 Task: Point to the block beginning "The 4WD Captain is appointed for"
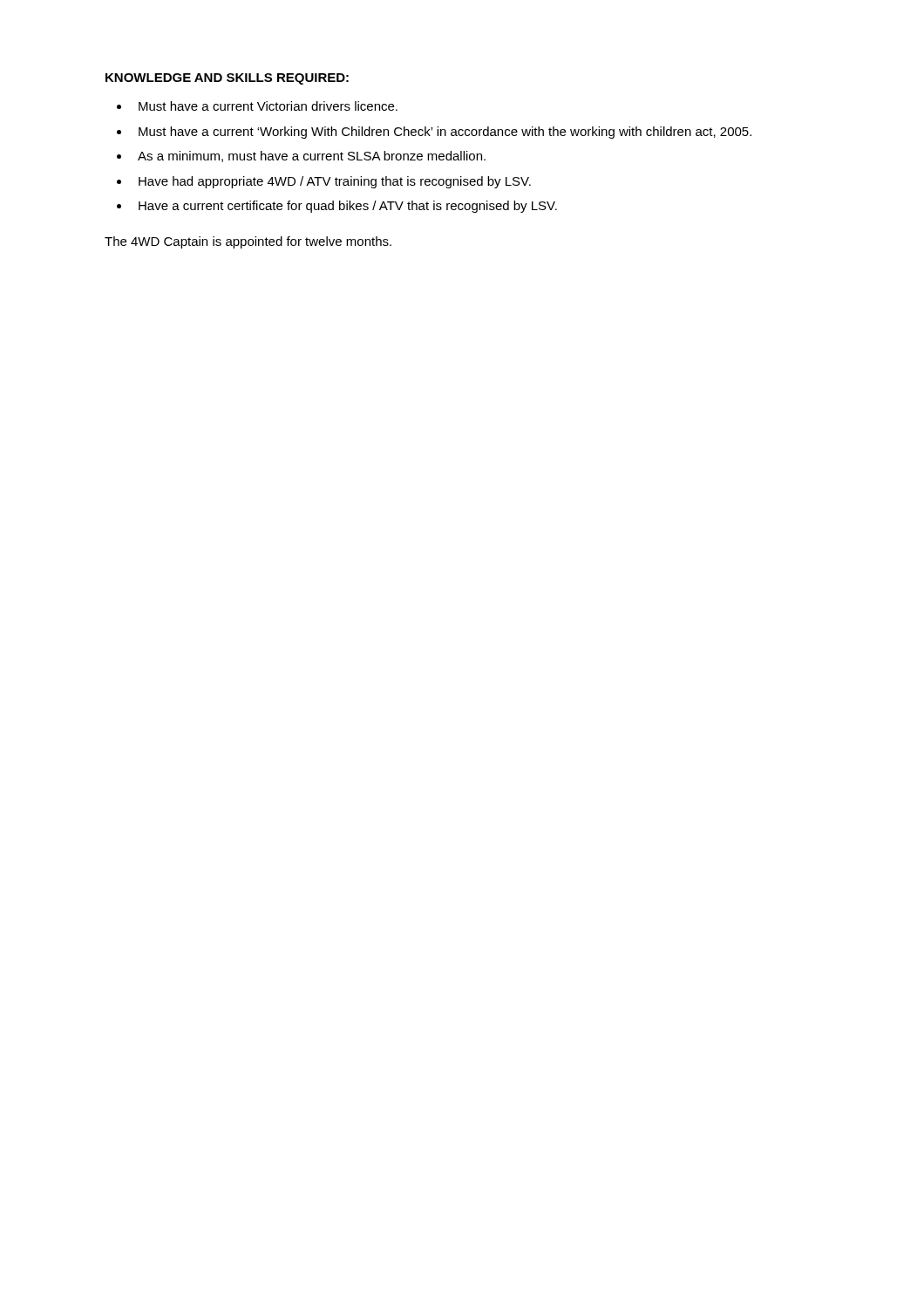(249, 241)
